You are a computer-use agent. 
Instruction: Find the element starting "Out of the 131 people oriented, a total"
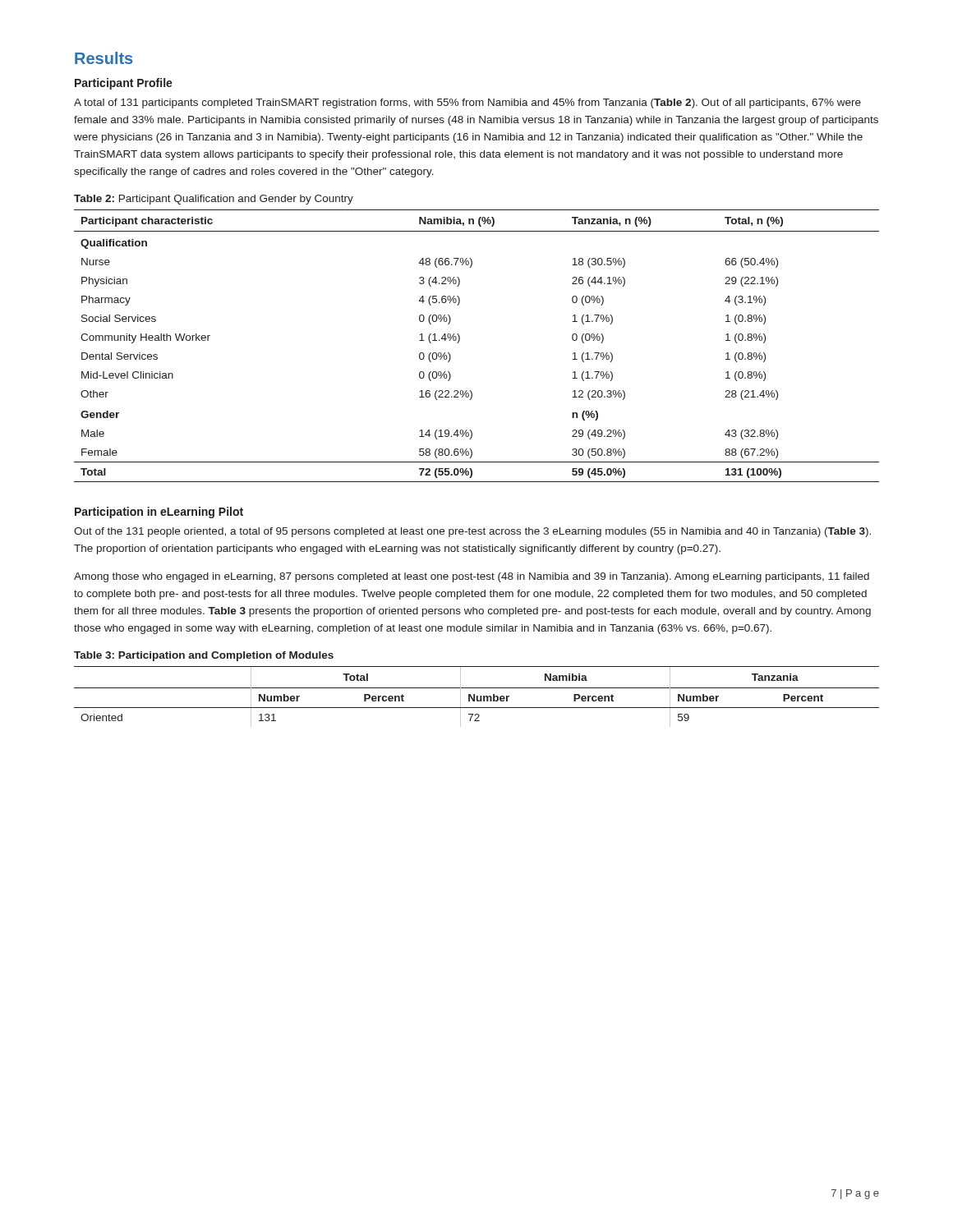pyautogui.click(x=473, y=539)
